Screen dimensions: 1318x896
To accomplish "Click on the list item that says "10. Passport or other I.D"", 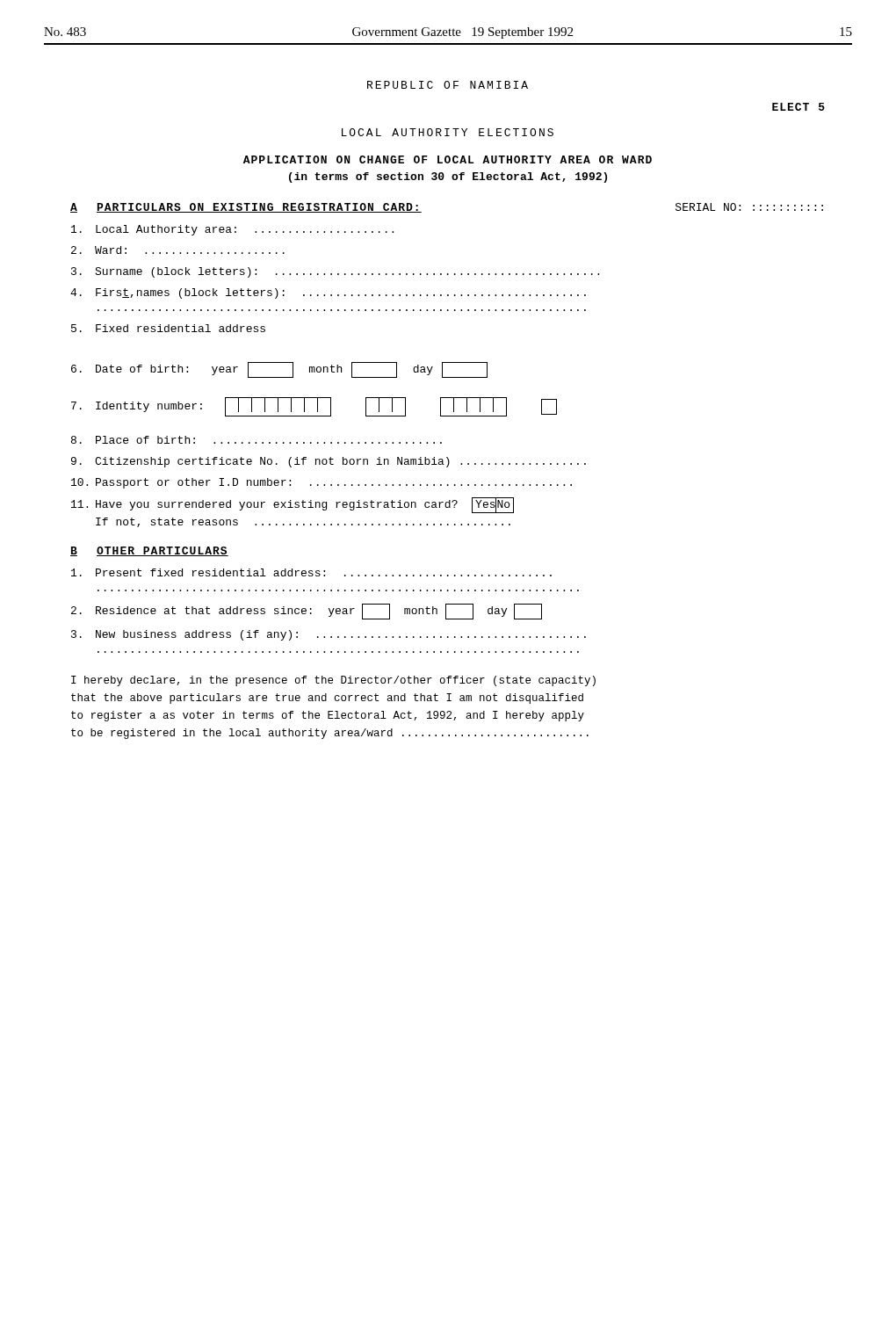I will 322,483.
